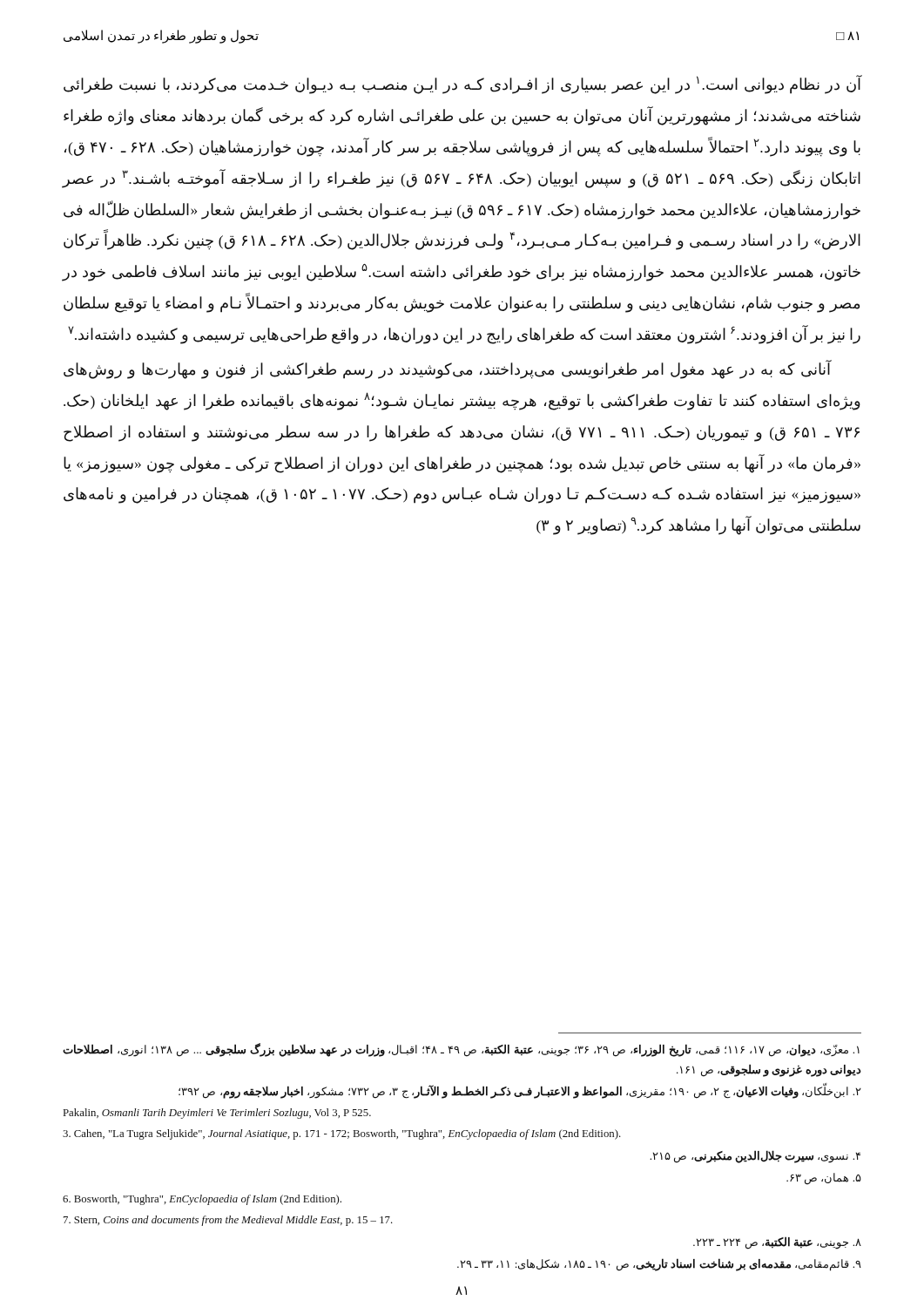Screen dimensions: 1307x924
Task: Navigate to the region starting "معزّی، دیوان، ص ۱۷،"
Action: click(x=462, y=1059)
